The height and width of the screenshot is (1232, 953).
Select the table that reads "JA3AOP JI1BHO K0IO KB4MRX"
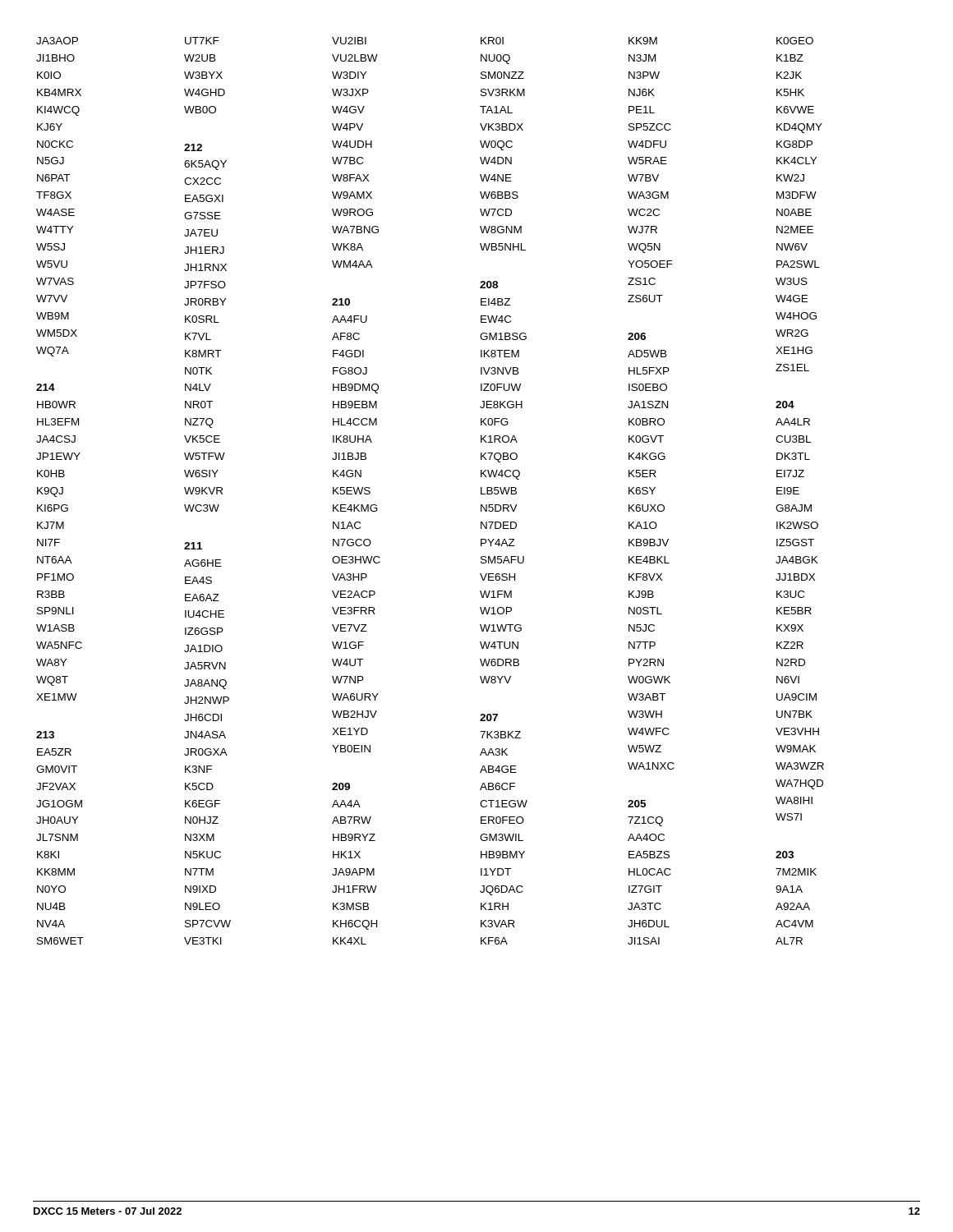pos(476,492)
